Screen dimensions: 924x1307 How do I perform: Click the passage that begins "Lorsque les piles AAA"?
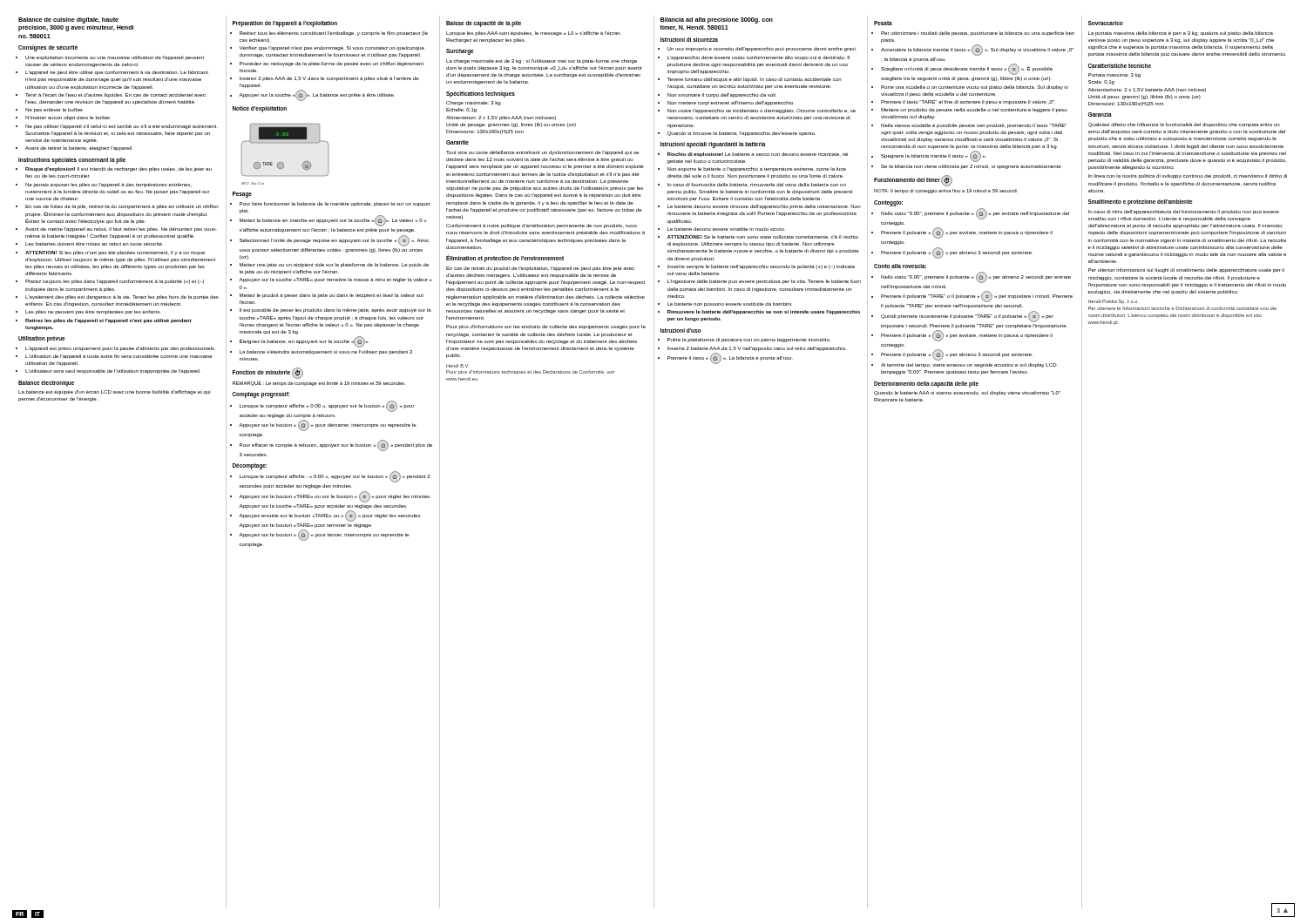[x=547, y=36]
